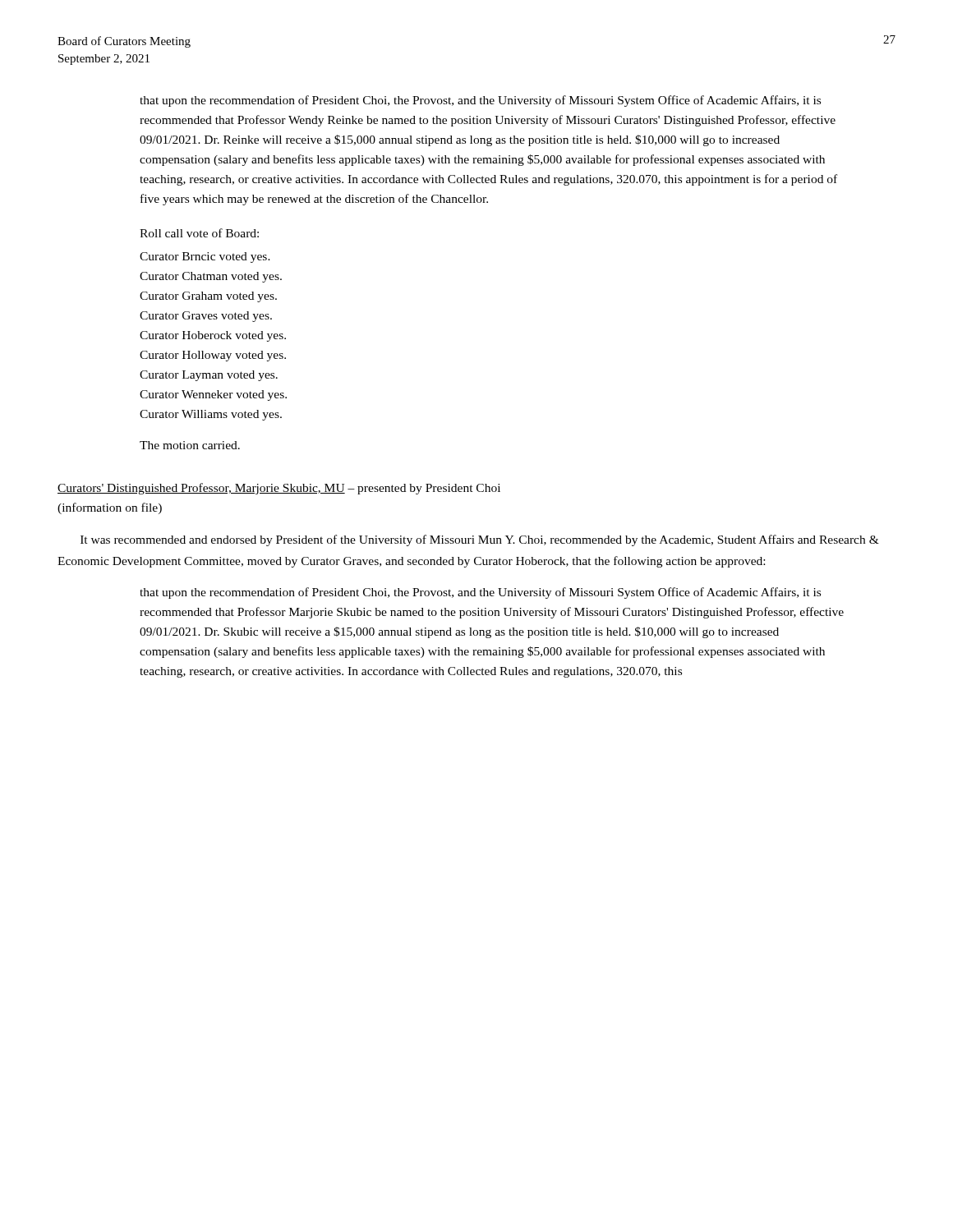Find the block starting "Curators' Distinguished Professor, Marjorie Skubic,"
Screen dimensions: 1232x953
point(279,498)
